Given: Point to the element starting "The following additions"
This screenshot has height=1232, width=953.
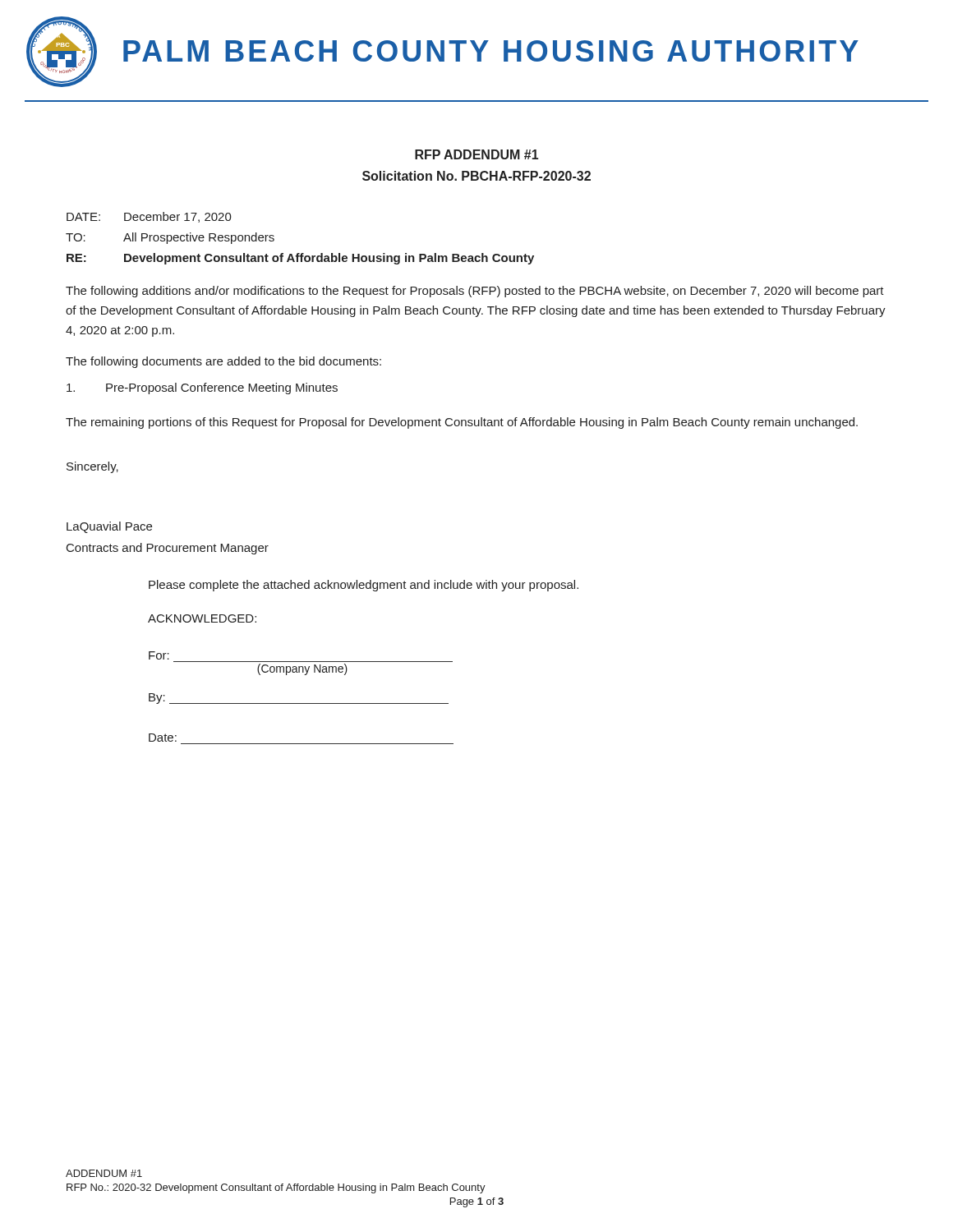Looking at the screenshot, I should [475, 310].
